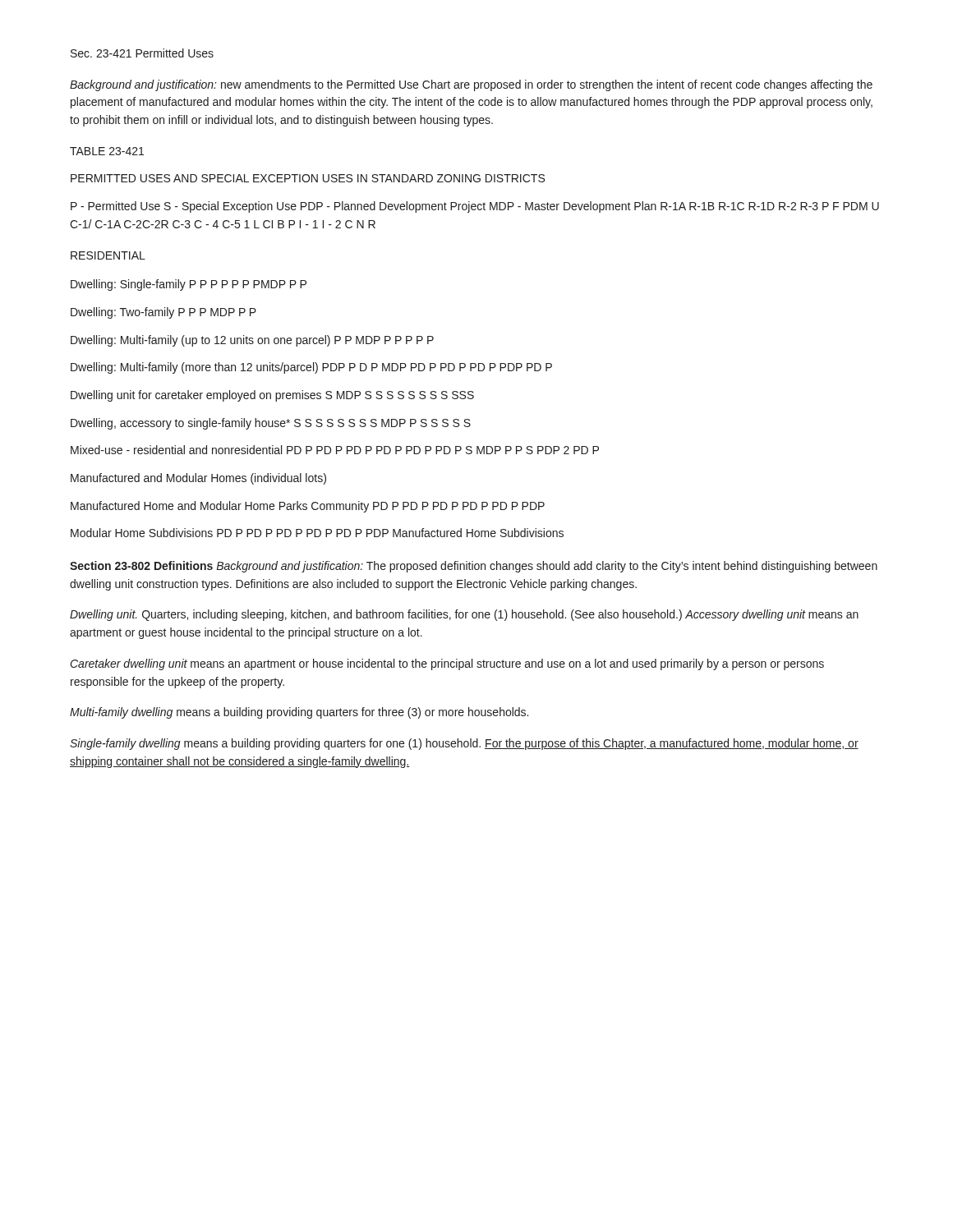Find the list item that reads "Manufactured Home and Modular Home Parks"
The width and height of the screenshot is (953, 1232).
(x=307, y=506)
